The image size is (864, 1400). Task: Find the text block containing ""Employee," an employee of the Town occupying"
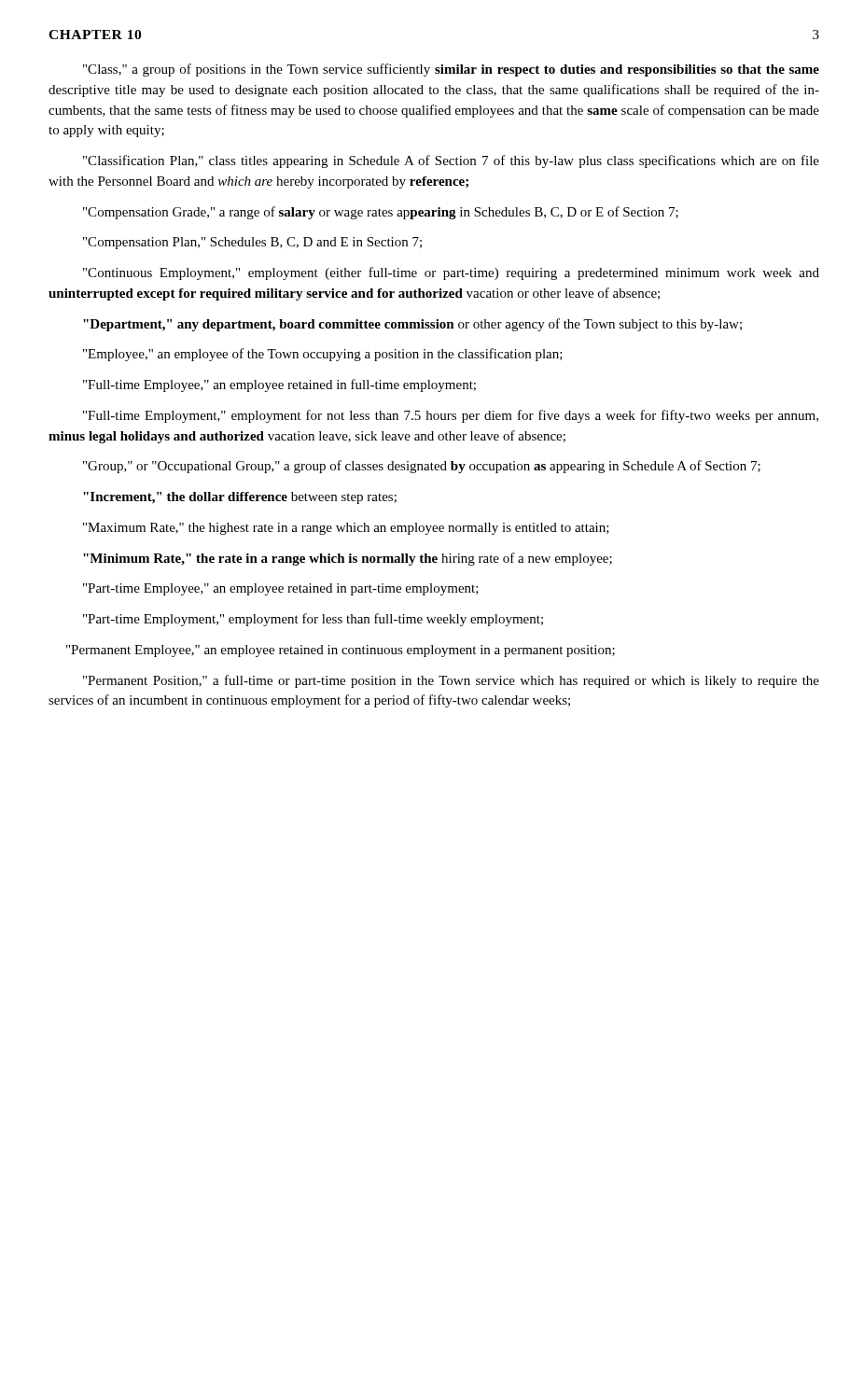click(323, 354)
